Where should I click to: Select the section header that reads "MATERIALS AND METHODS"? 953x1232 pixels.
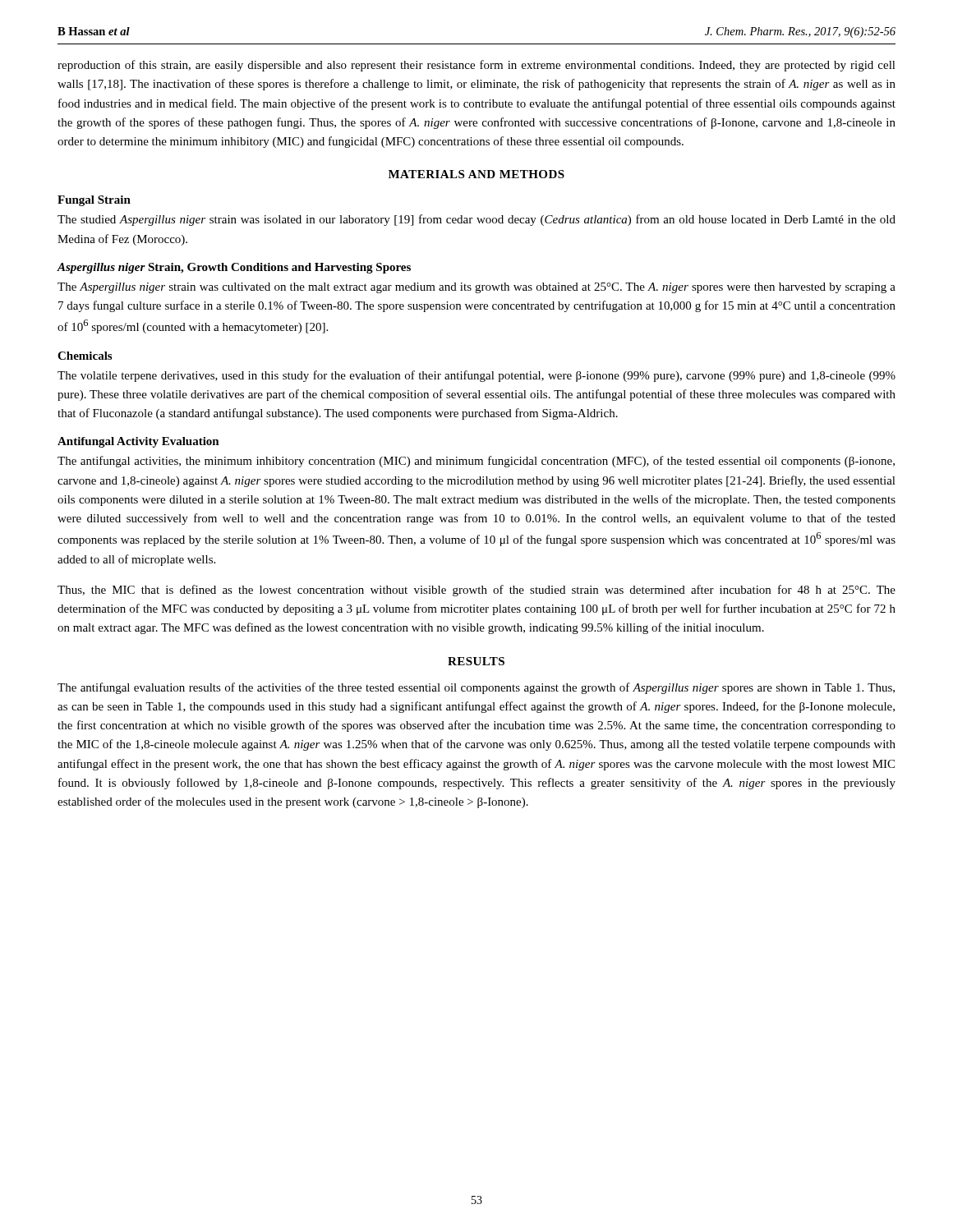pos(476,174)
